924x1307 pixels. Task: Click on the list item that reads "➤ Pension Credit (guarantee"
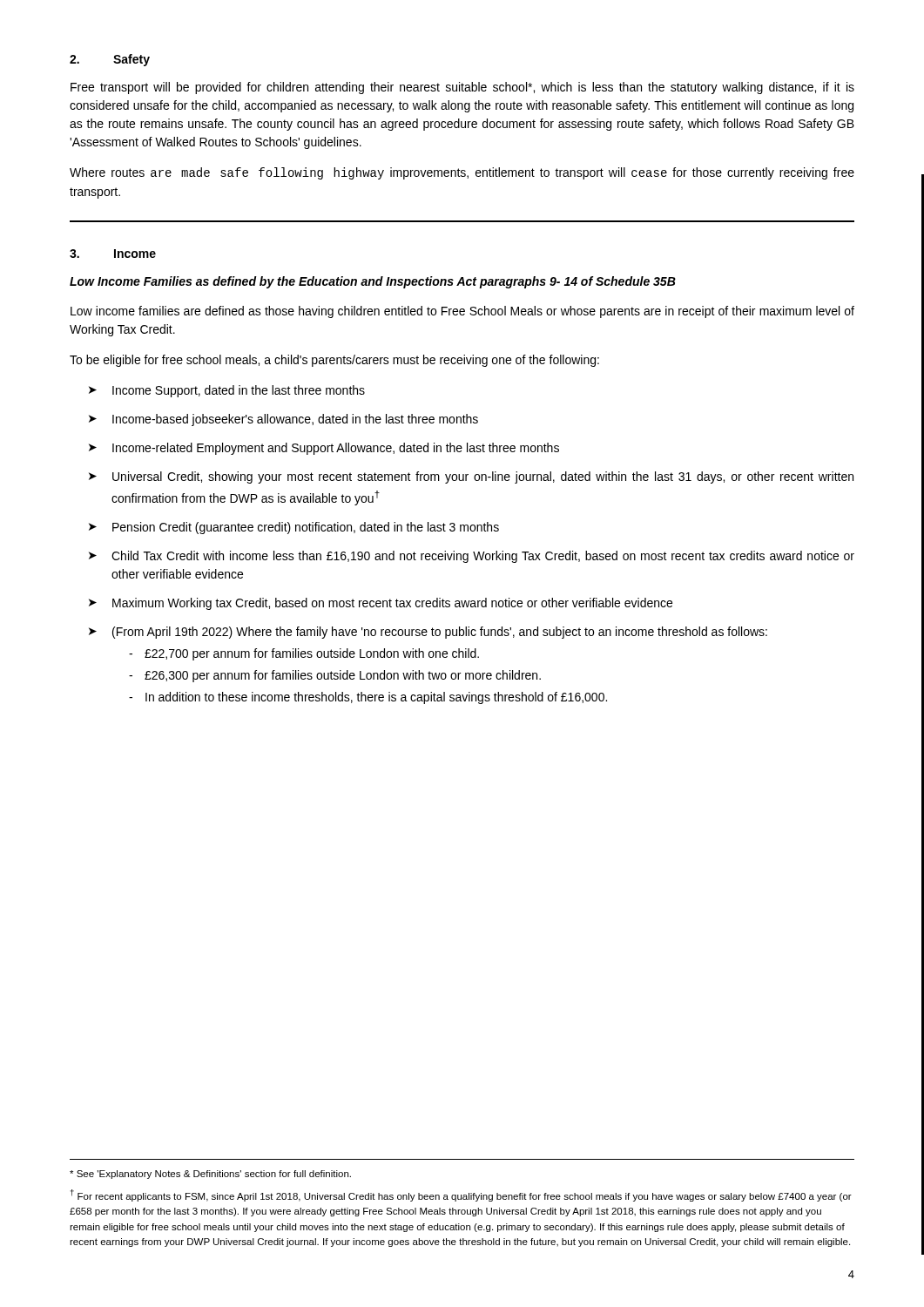pyautogui.click(x=293, y=527)
